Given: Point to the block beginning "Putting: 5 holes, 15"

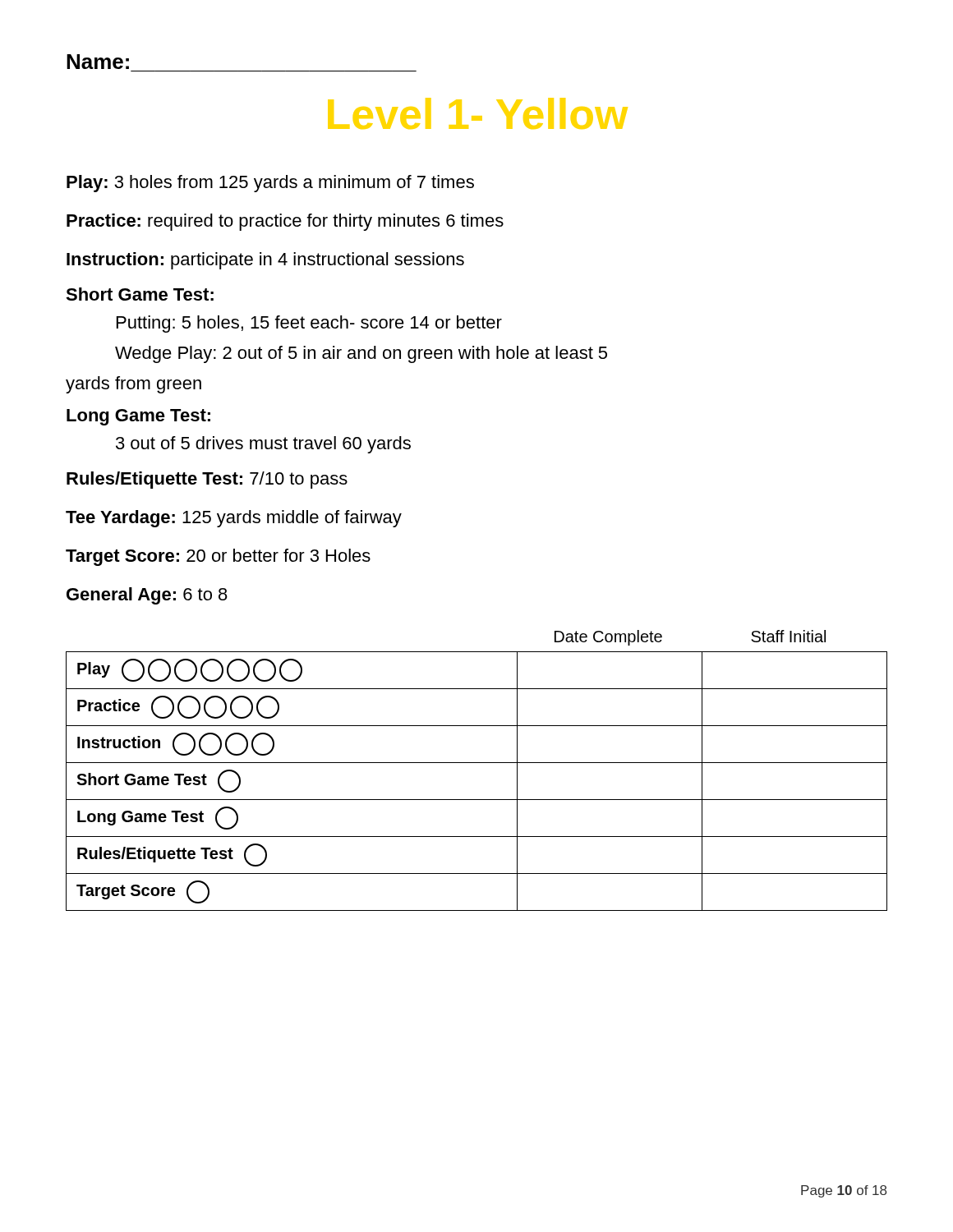Looking at the screenshot, I should click(308, 322).
